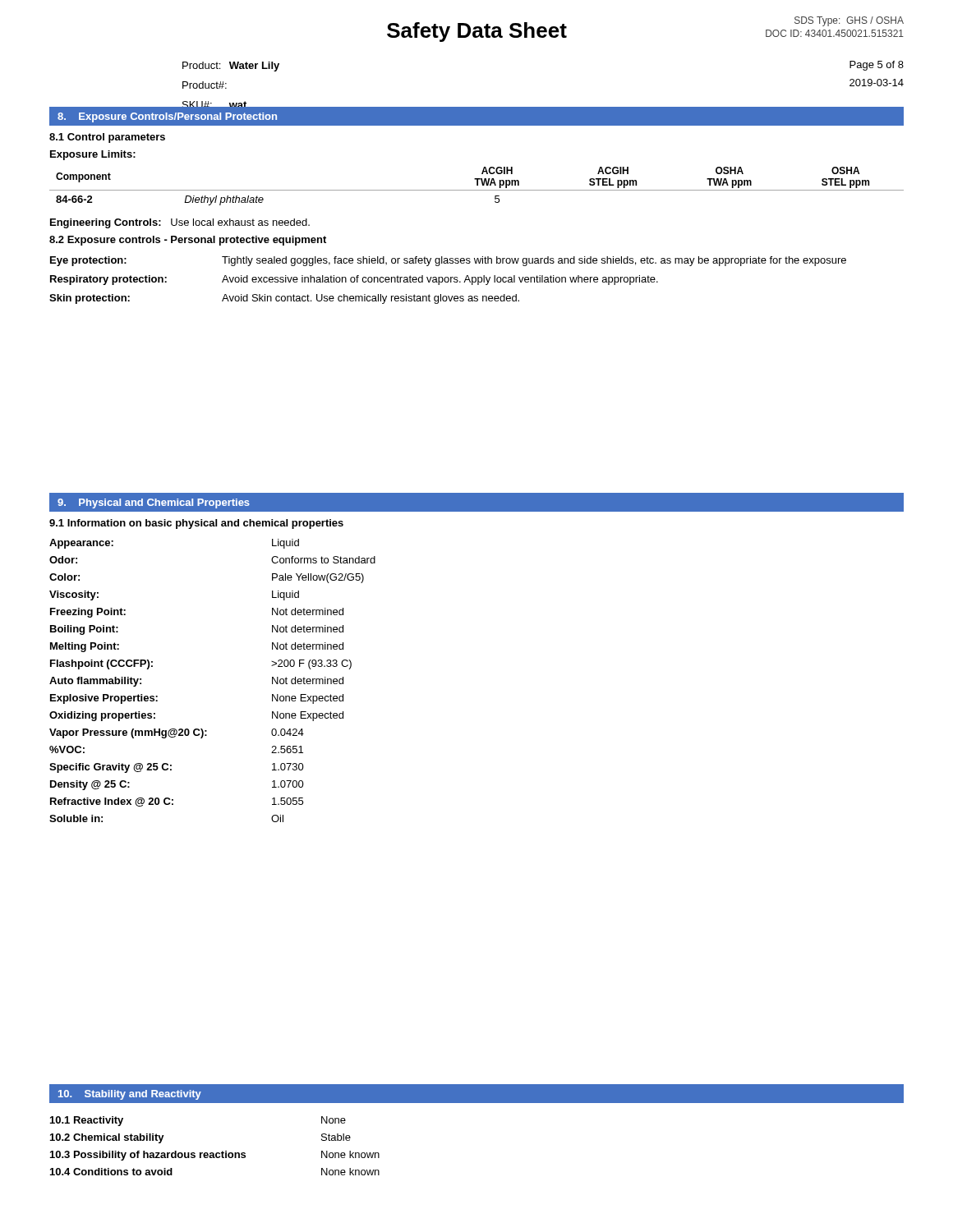Viewport: 953px width, 1232px height.
Task: Locate the section header containing "10. Stability and Reactivity"
Action: (476, 1094)
